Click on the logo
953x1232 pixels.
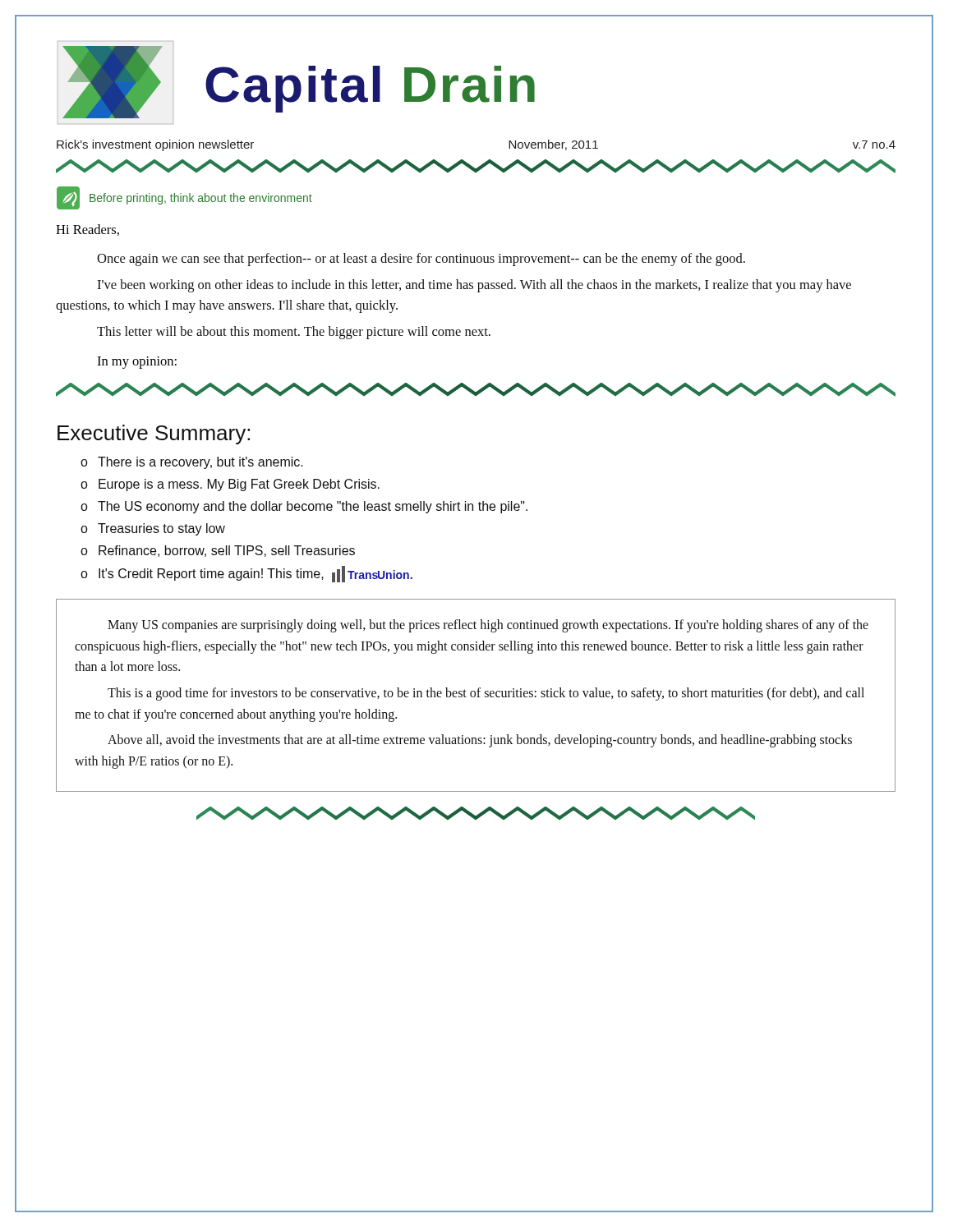click(x=122, y=84)
